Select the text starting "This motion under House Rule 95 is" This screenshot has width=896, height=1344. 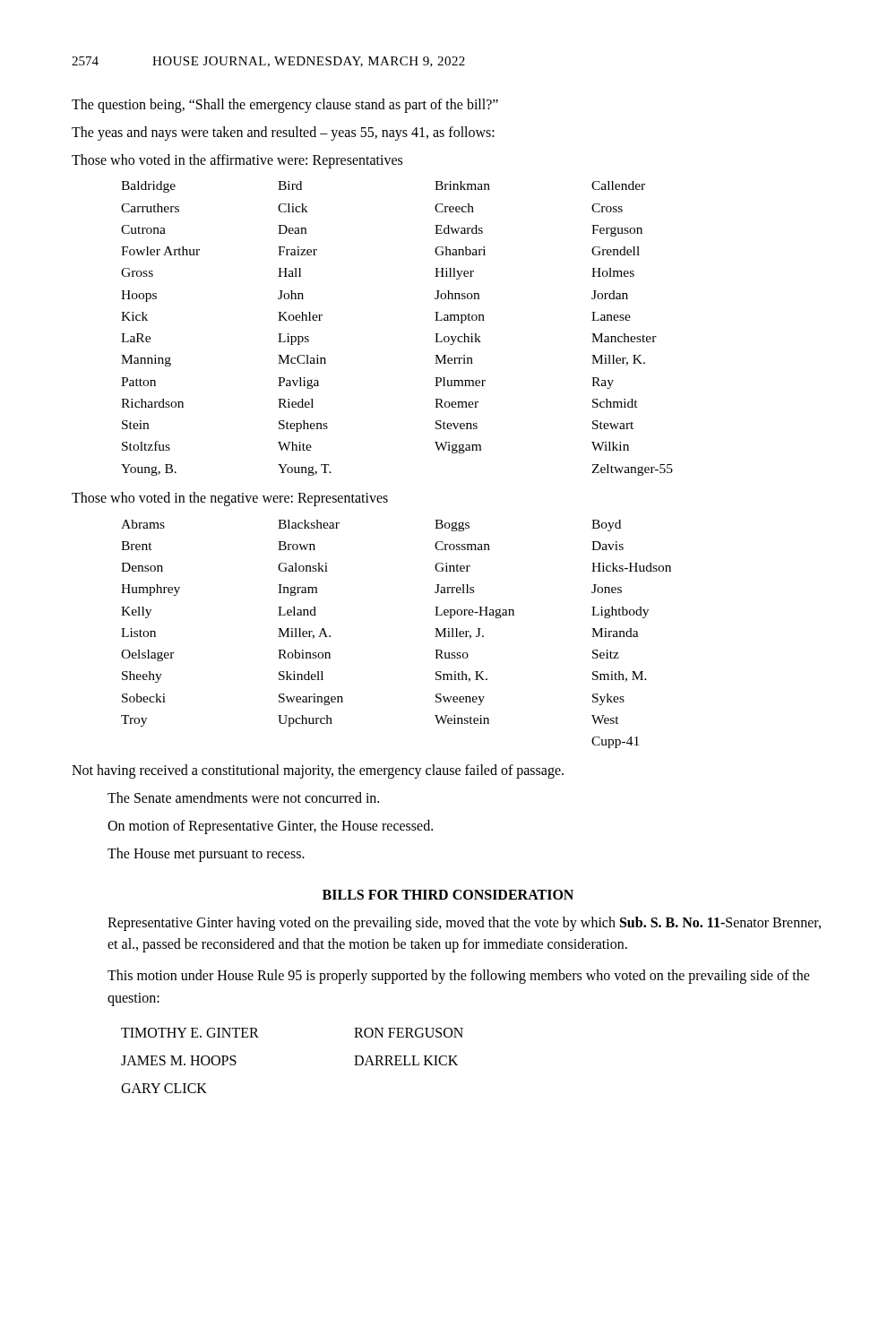coord(459,987)
